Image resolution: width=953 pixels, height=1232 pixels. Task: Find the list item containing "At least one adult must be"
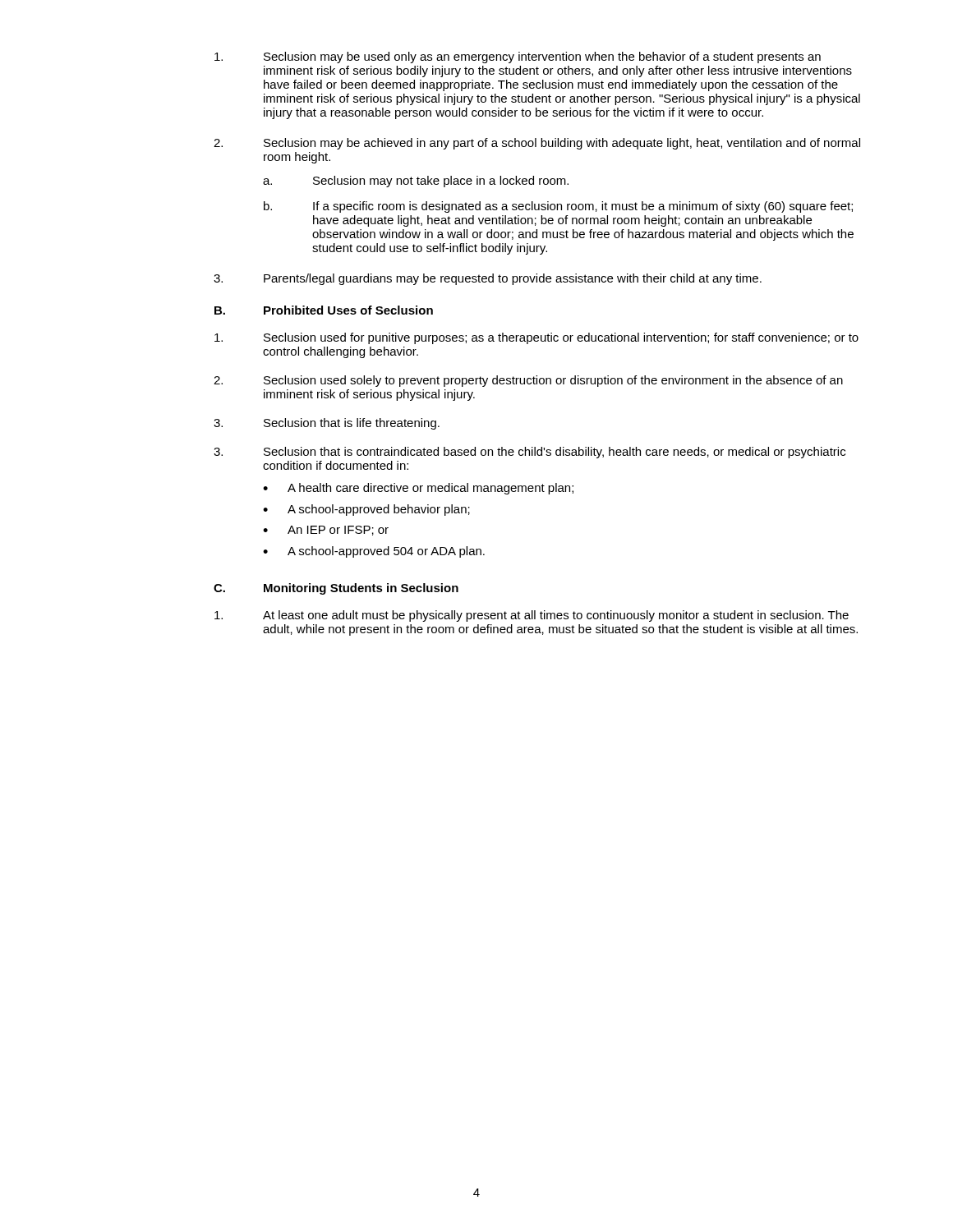pyautogui.click(x=542, y=622)
